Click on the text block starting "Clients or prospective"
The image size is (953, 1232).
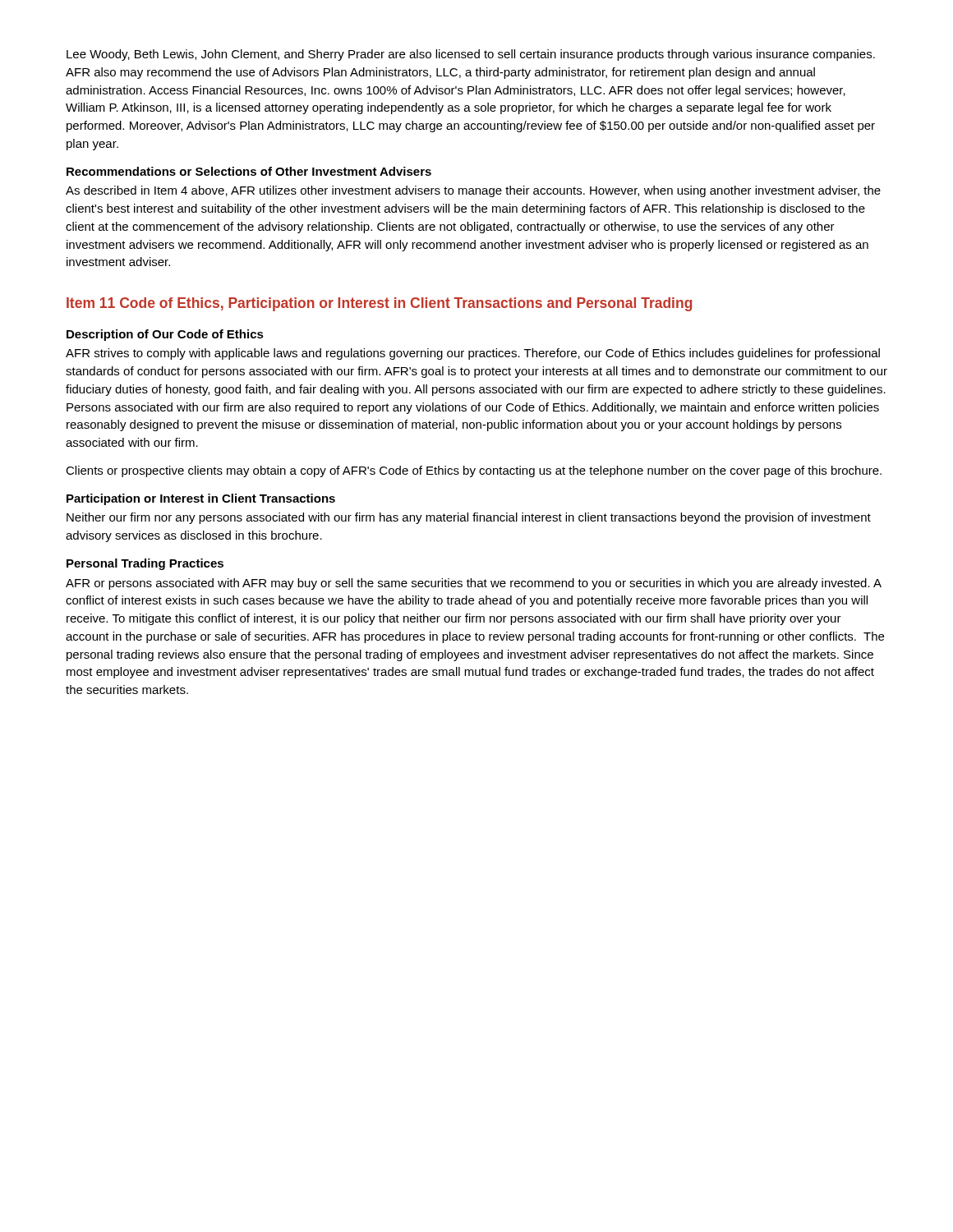click(476, 470)
